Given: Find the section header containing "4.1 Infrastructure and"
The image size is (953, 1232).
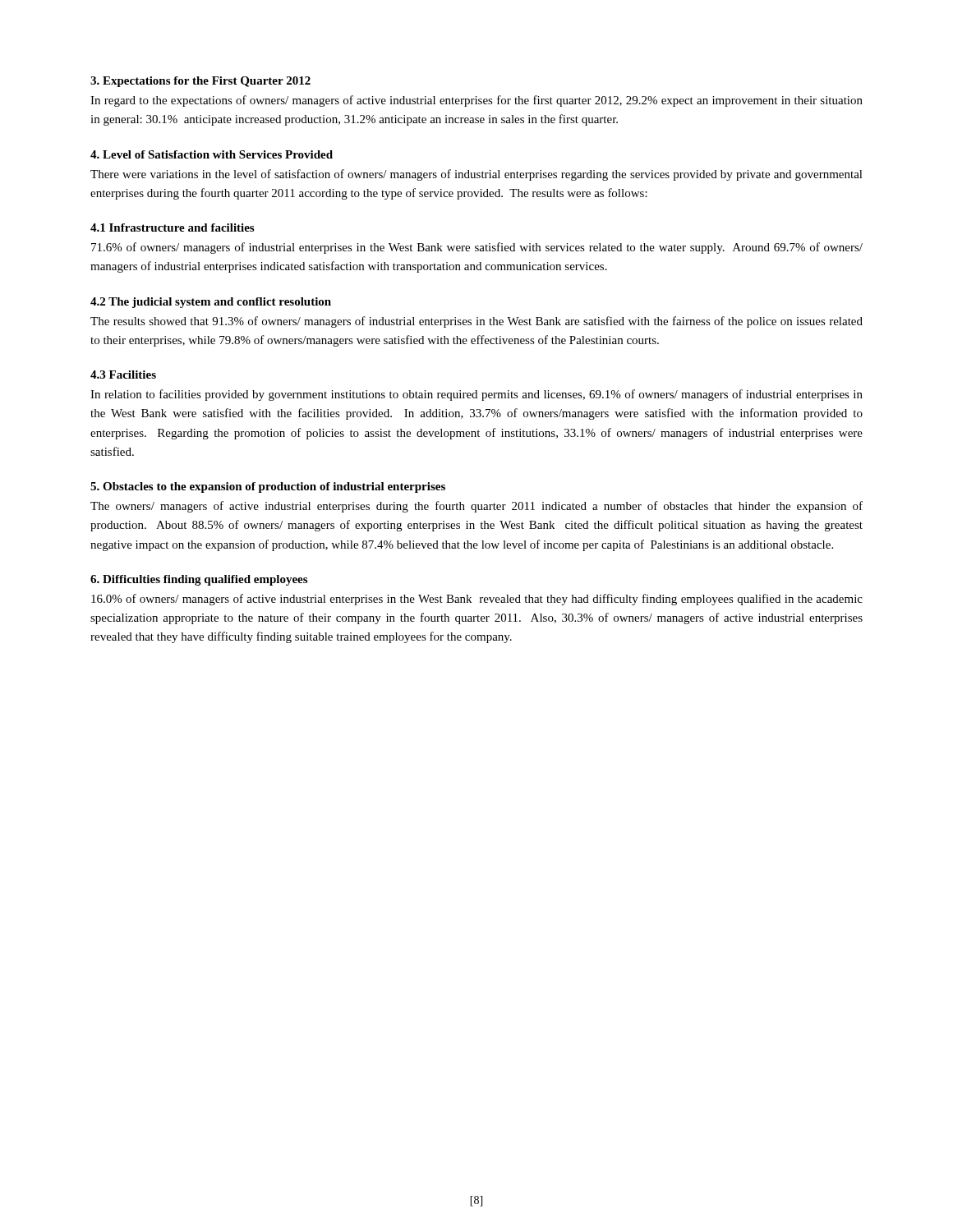Looking at the screenshot, I should point(172,227).
